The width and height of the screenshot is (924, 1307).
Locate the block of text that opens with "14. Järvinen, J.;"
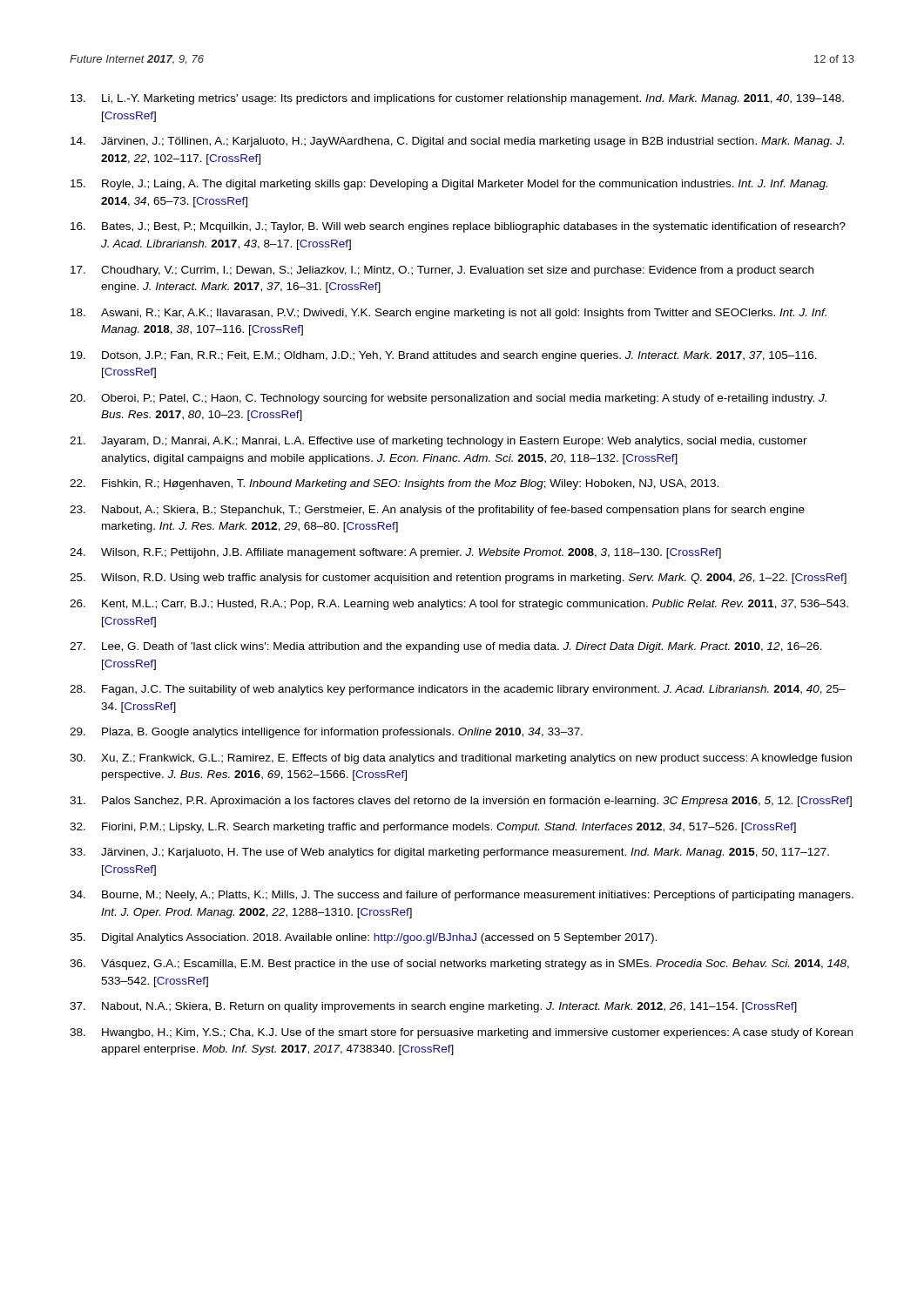(462, 150)
